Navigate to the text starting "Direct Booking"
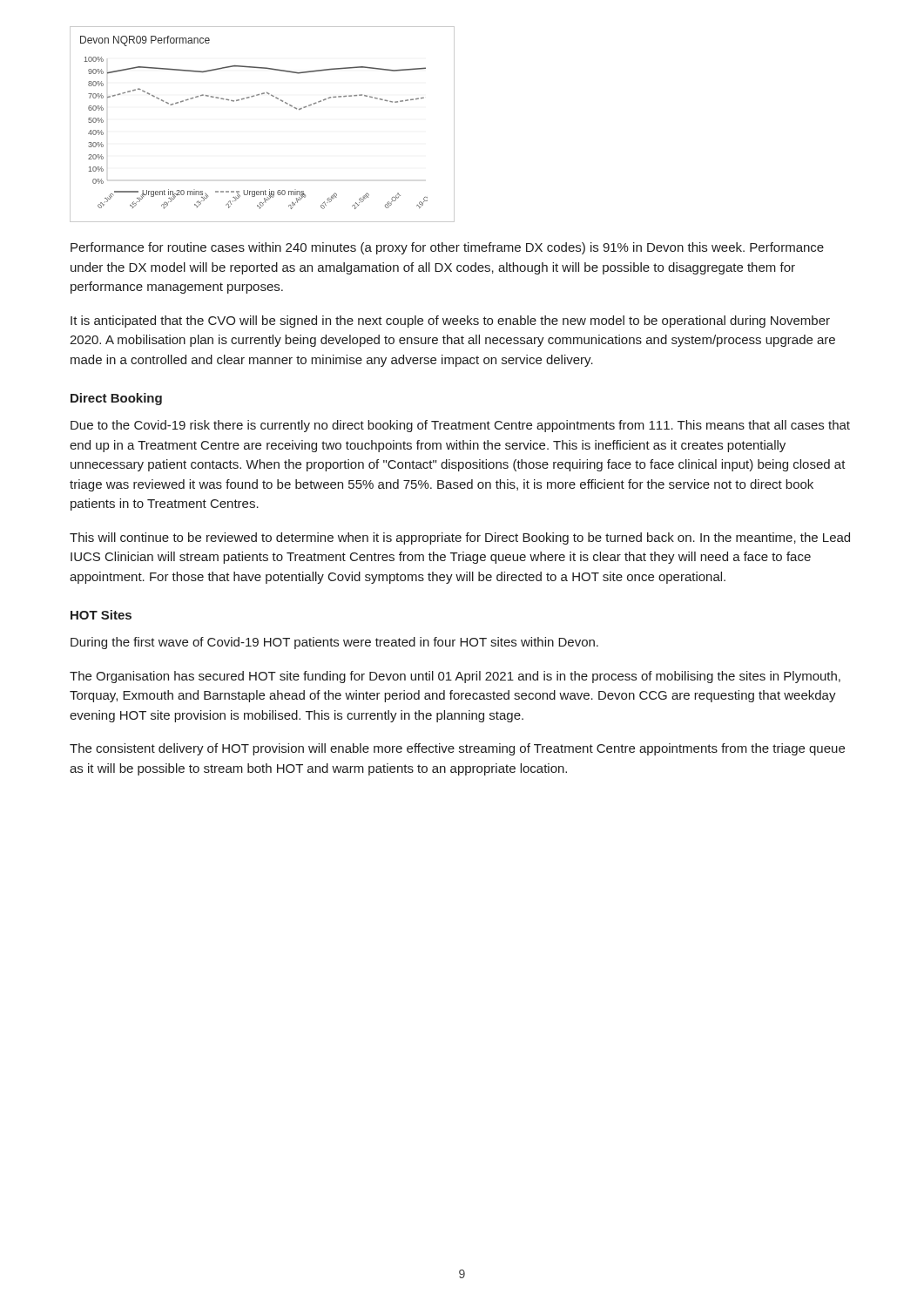 pos(116,398)
